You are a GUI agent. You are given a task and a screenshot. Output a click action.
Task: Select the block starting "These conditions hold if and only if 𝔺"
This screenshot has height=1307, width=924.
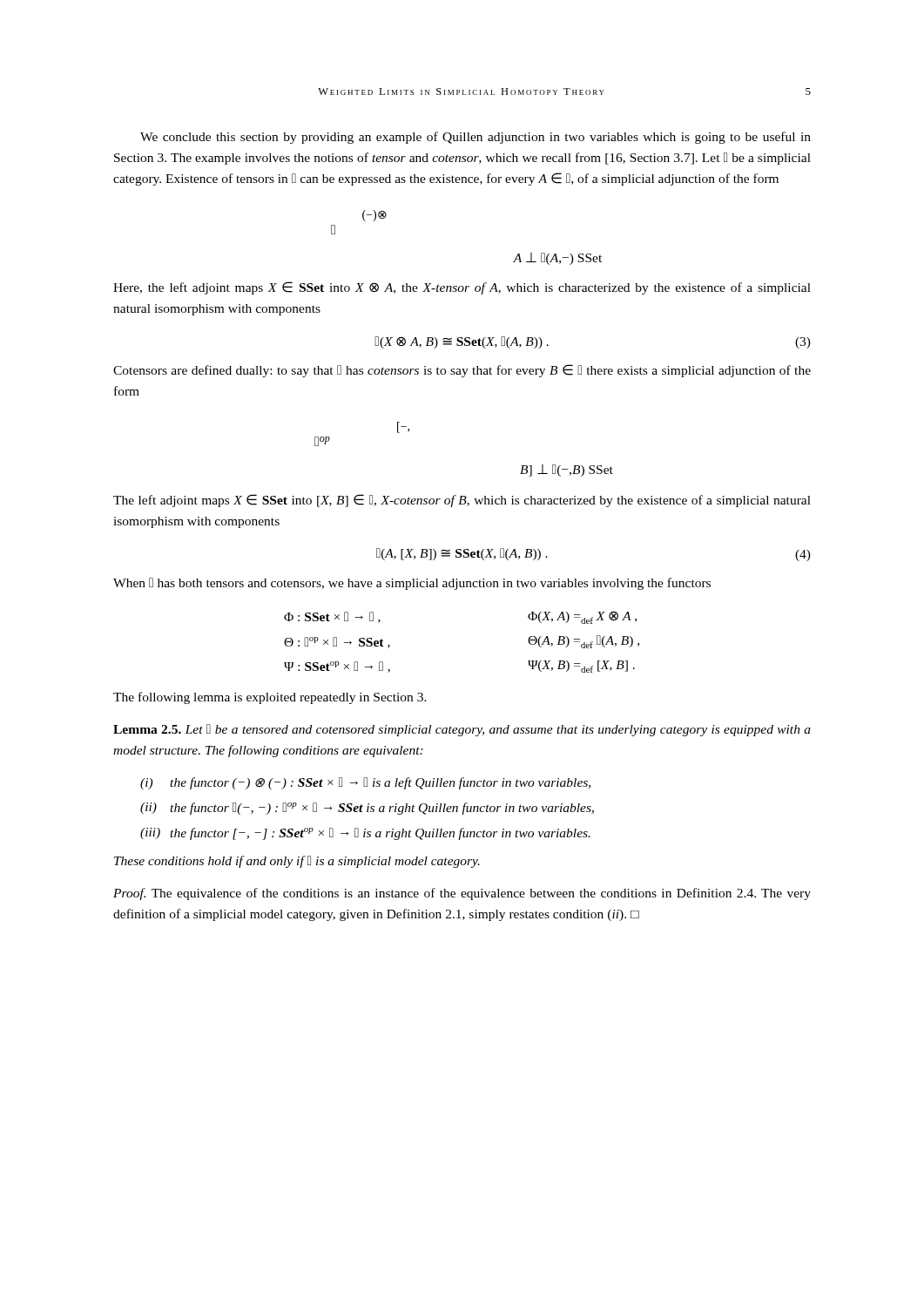click(x=462, y=861)
